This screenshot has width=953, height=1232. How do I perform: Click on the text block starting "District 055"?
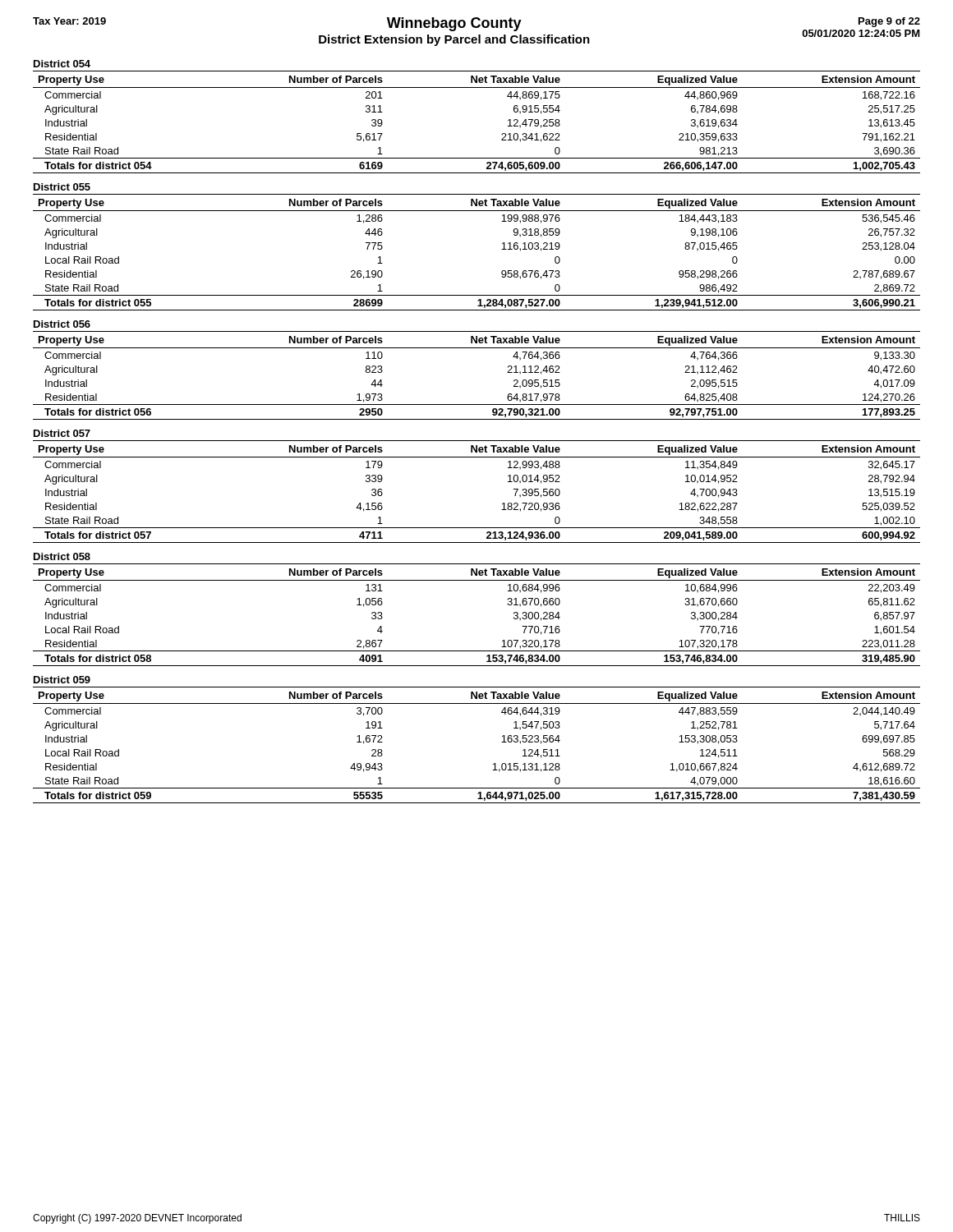pyautogui.click(x=62, y=187)
